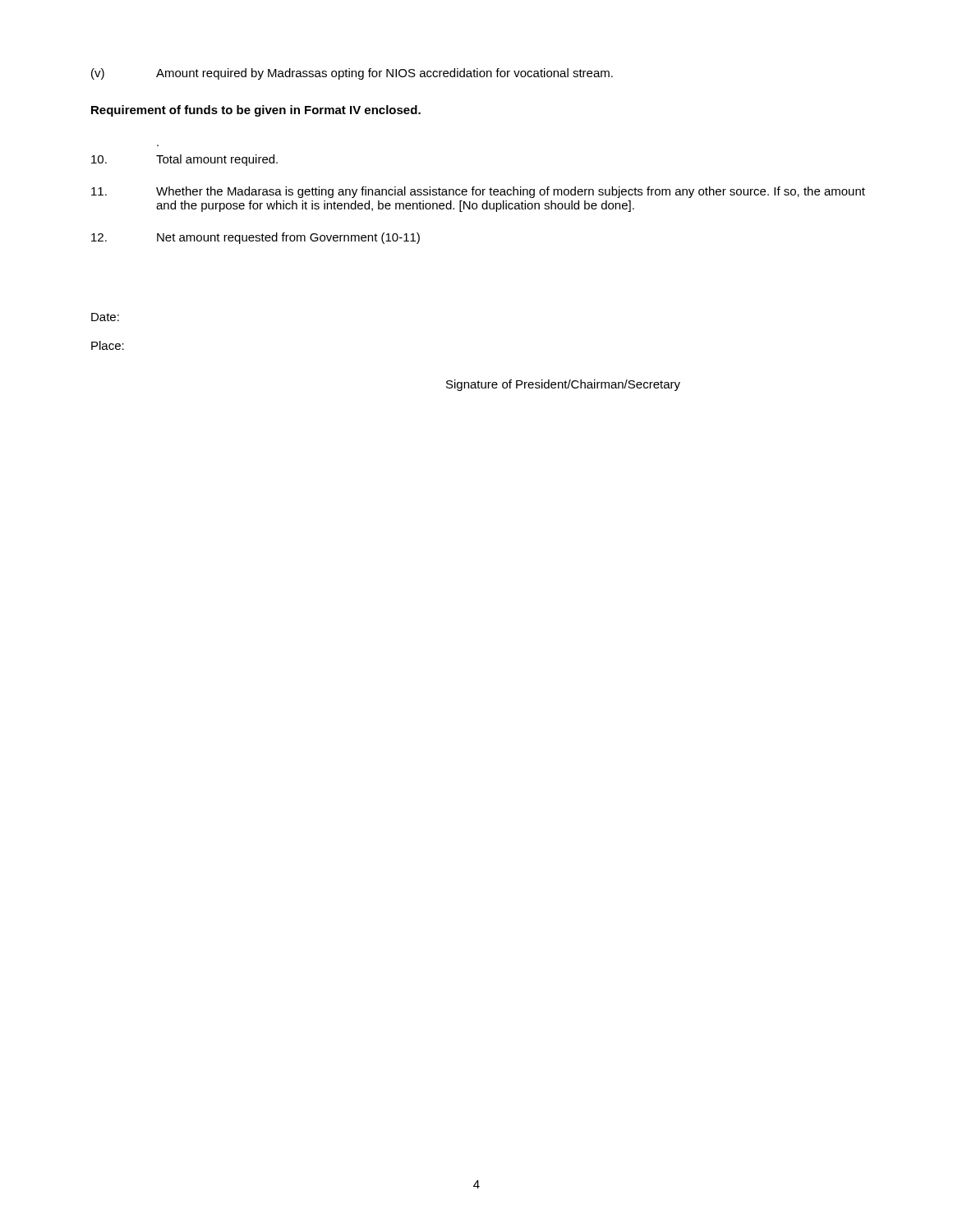The width and height of the screenshot is (953, 1232).
Task: Select the text block that reads "Requirement of funds to be"
Action: (256, 110)
